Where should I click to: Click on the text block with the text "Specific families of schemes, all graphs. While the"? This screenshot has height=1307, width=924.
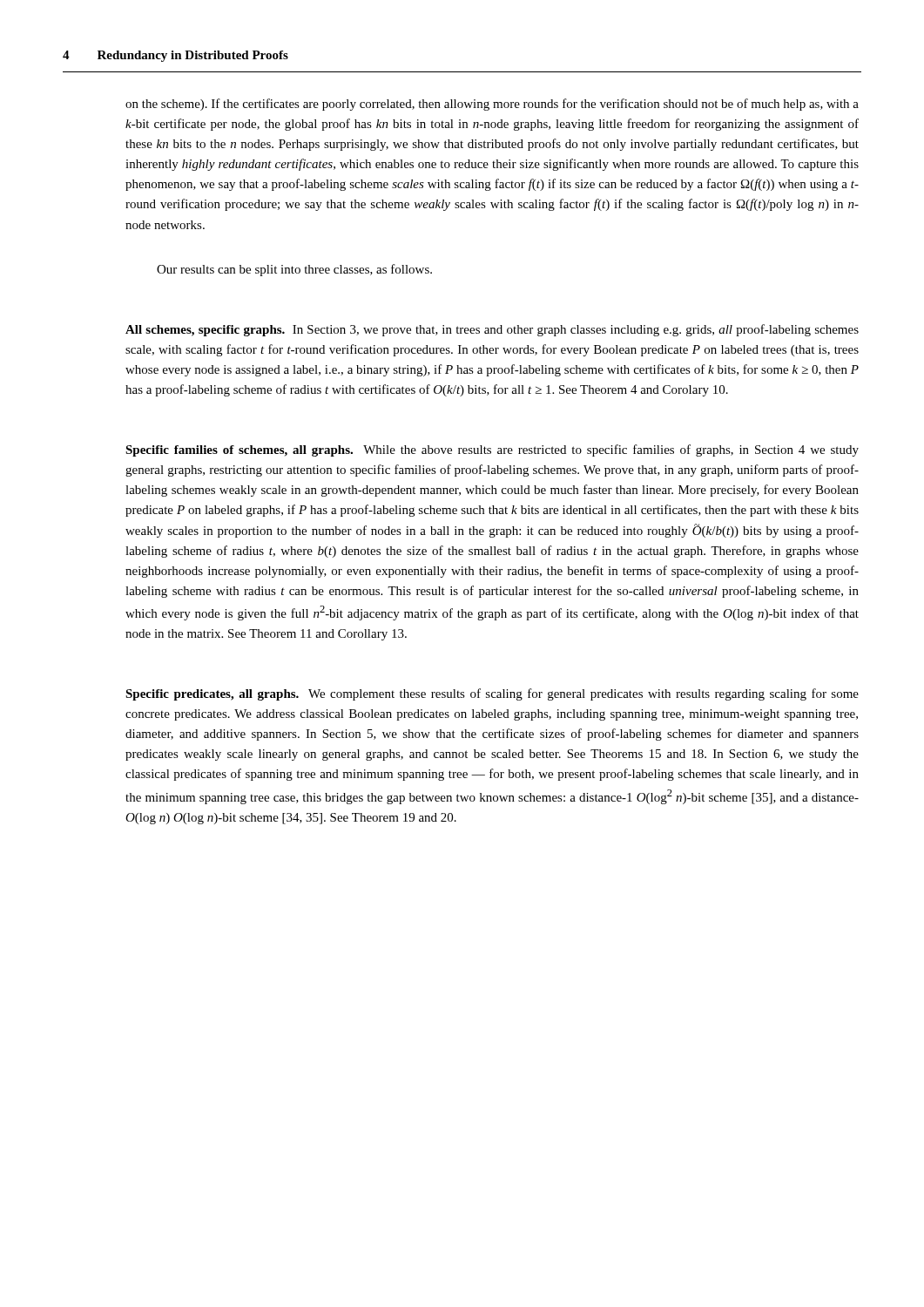pos(492,542)
